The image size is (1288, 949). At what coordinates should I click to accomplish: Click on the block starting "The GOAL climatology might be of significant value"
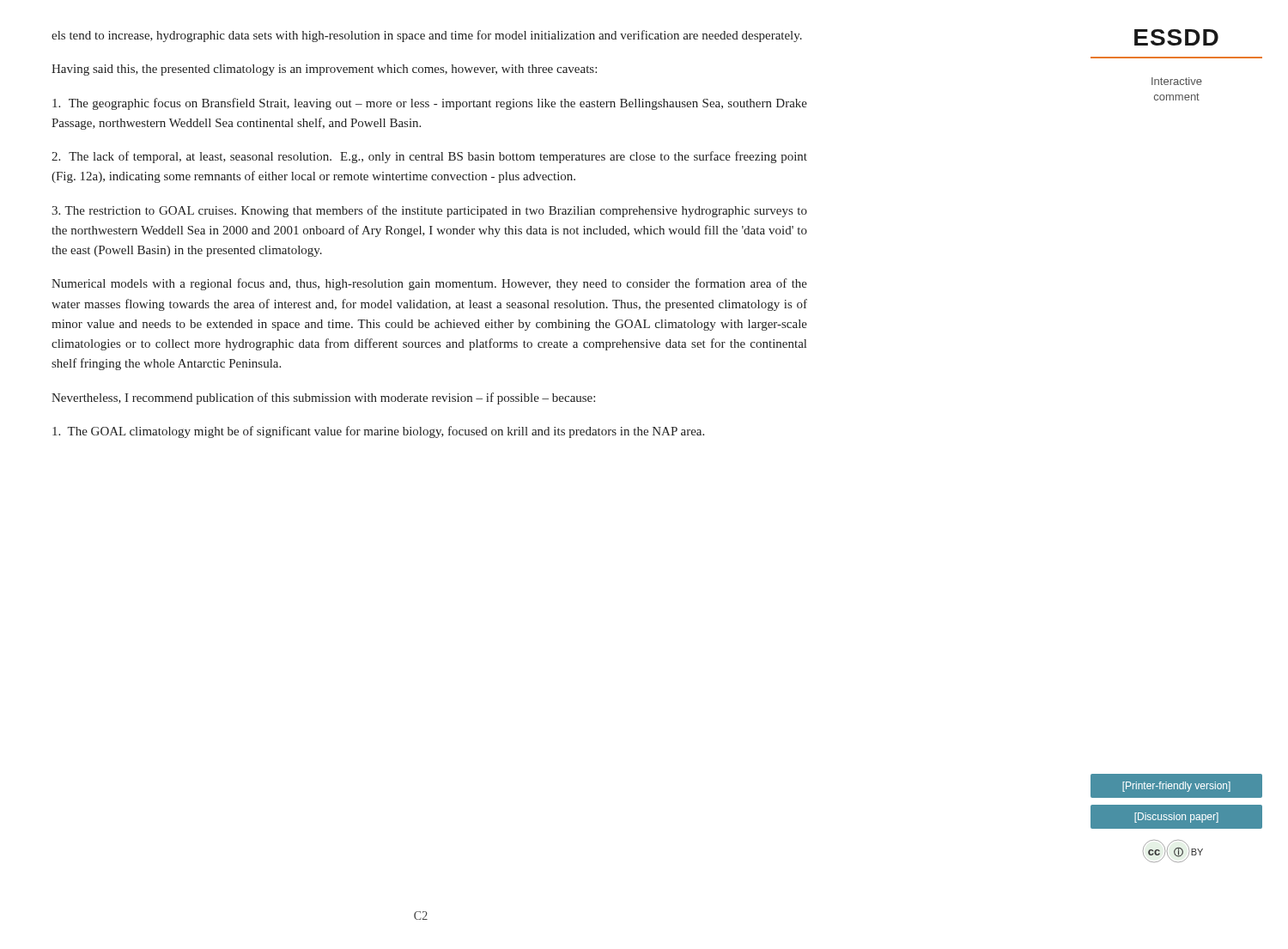[429, 431]
